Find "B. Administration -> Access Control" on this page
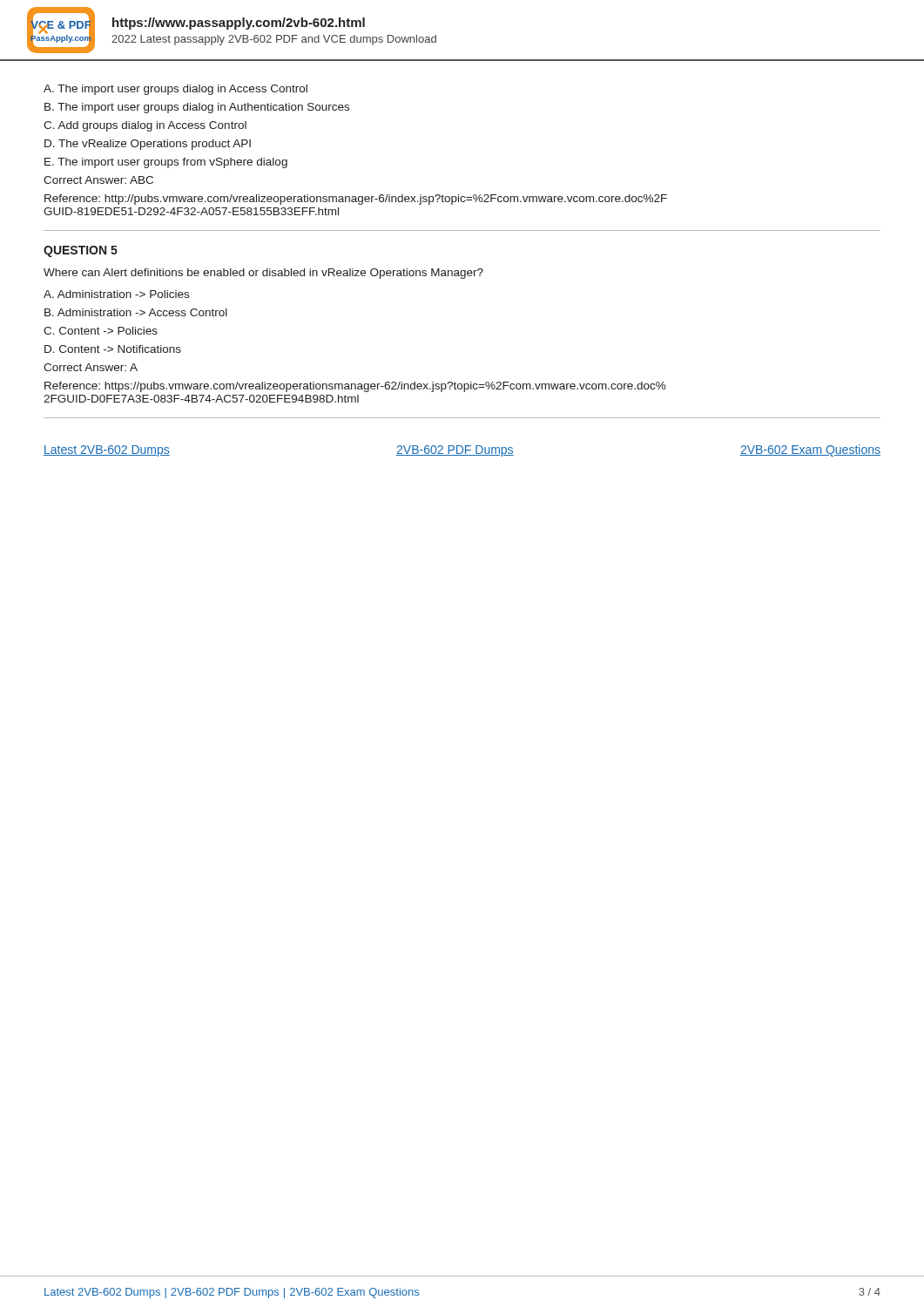 [136, 312]
